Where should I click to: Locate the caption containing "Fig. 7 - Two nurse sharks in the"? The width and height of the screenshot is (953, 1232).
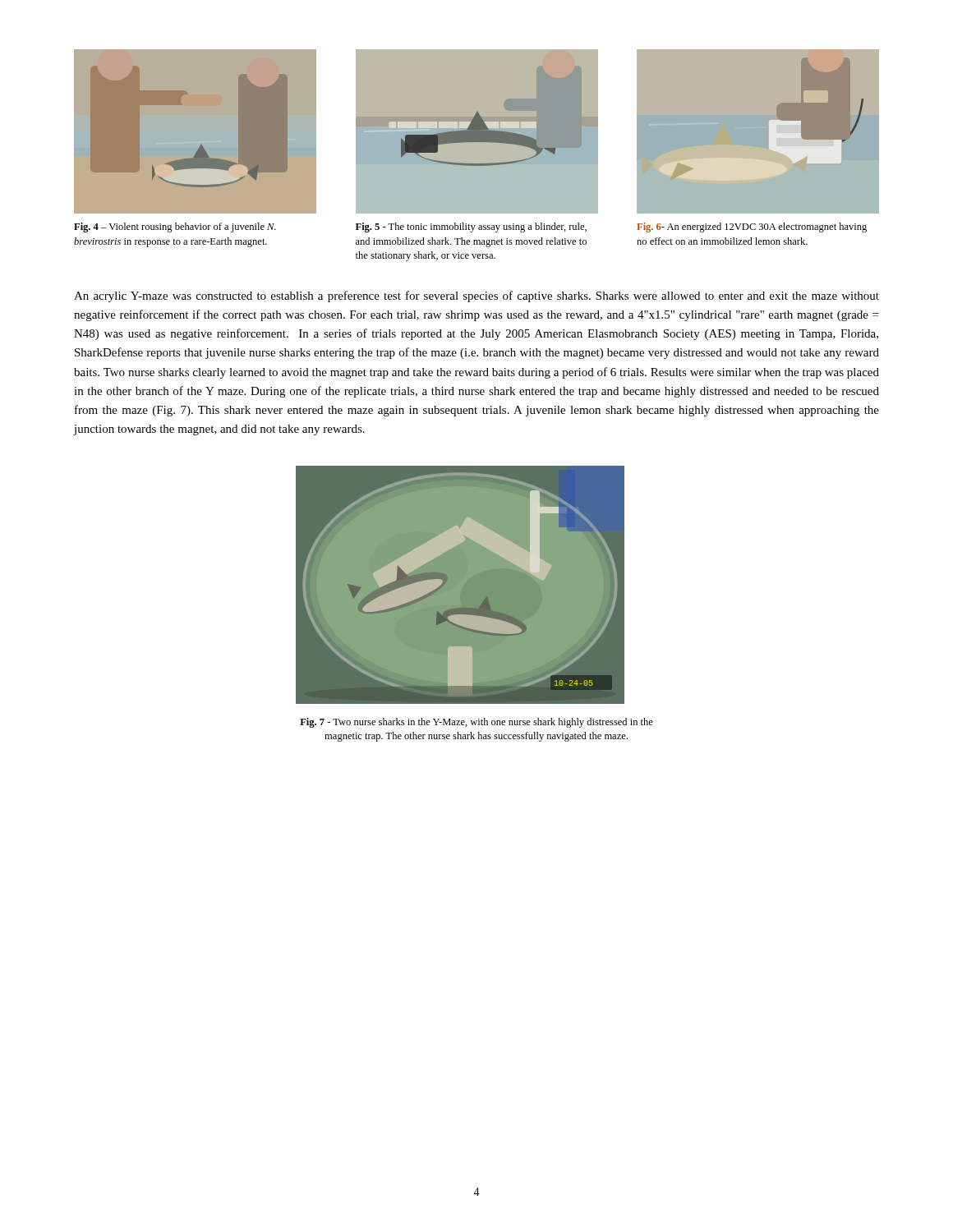pos(476,729)
